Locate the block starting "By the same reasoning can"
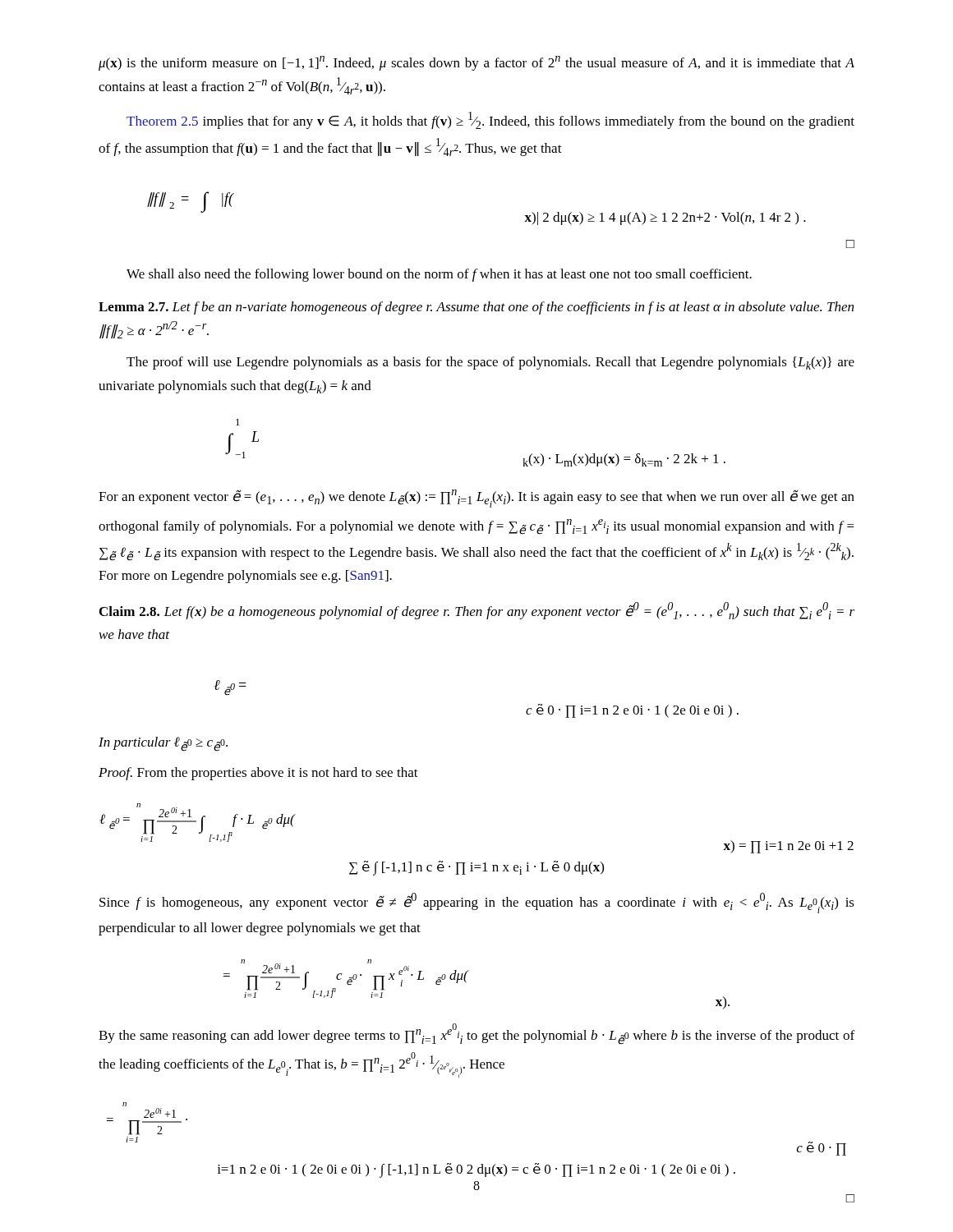Viewport: 953px width, 1232px height. (x=476, y=1050)
